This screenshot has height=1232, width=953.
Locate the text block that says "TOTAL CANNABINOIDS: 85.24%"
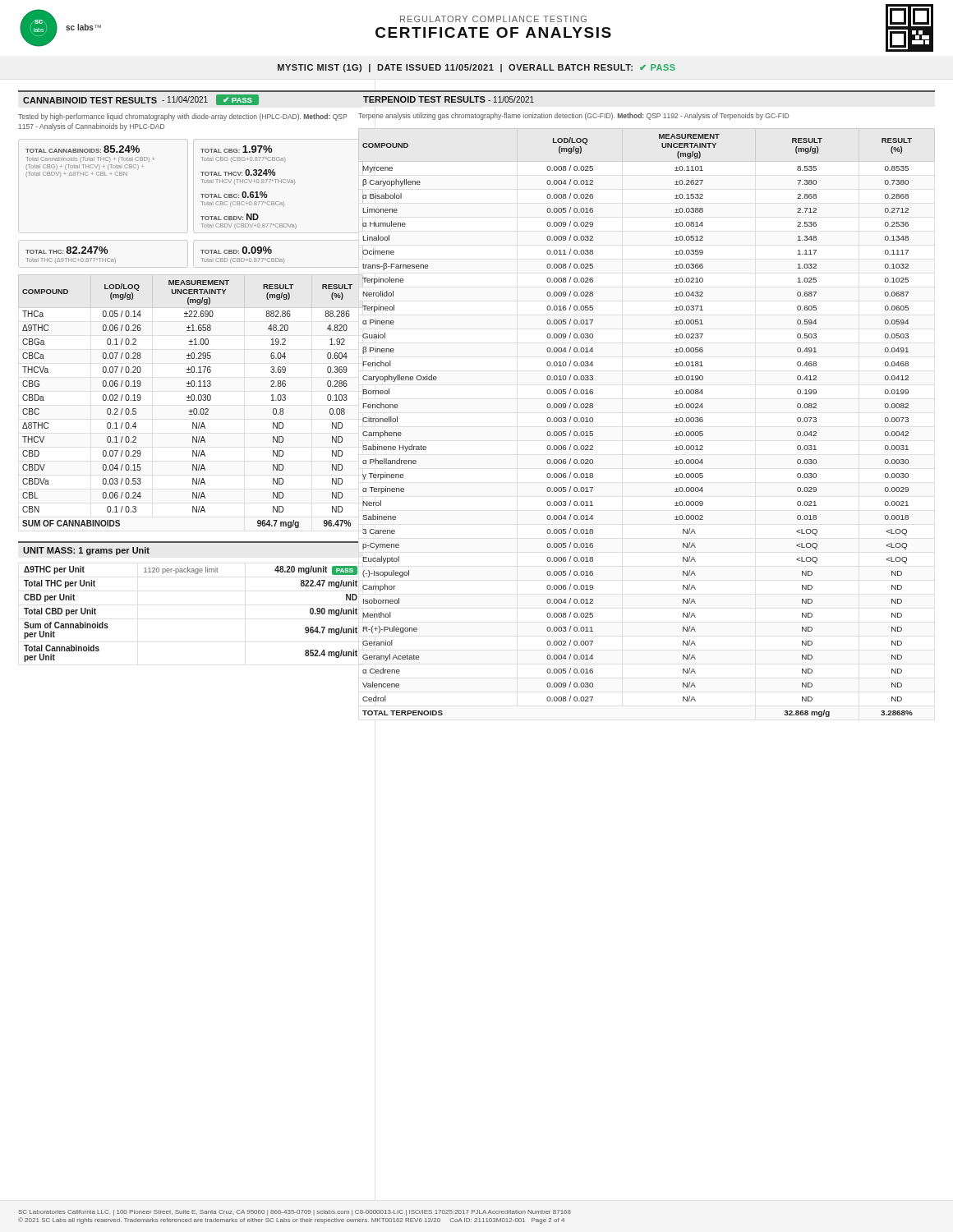(103, 160)
